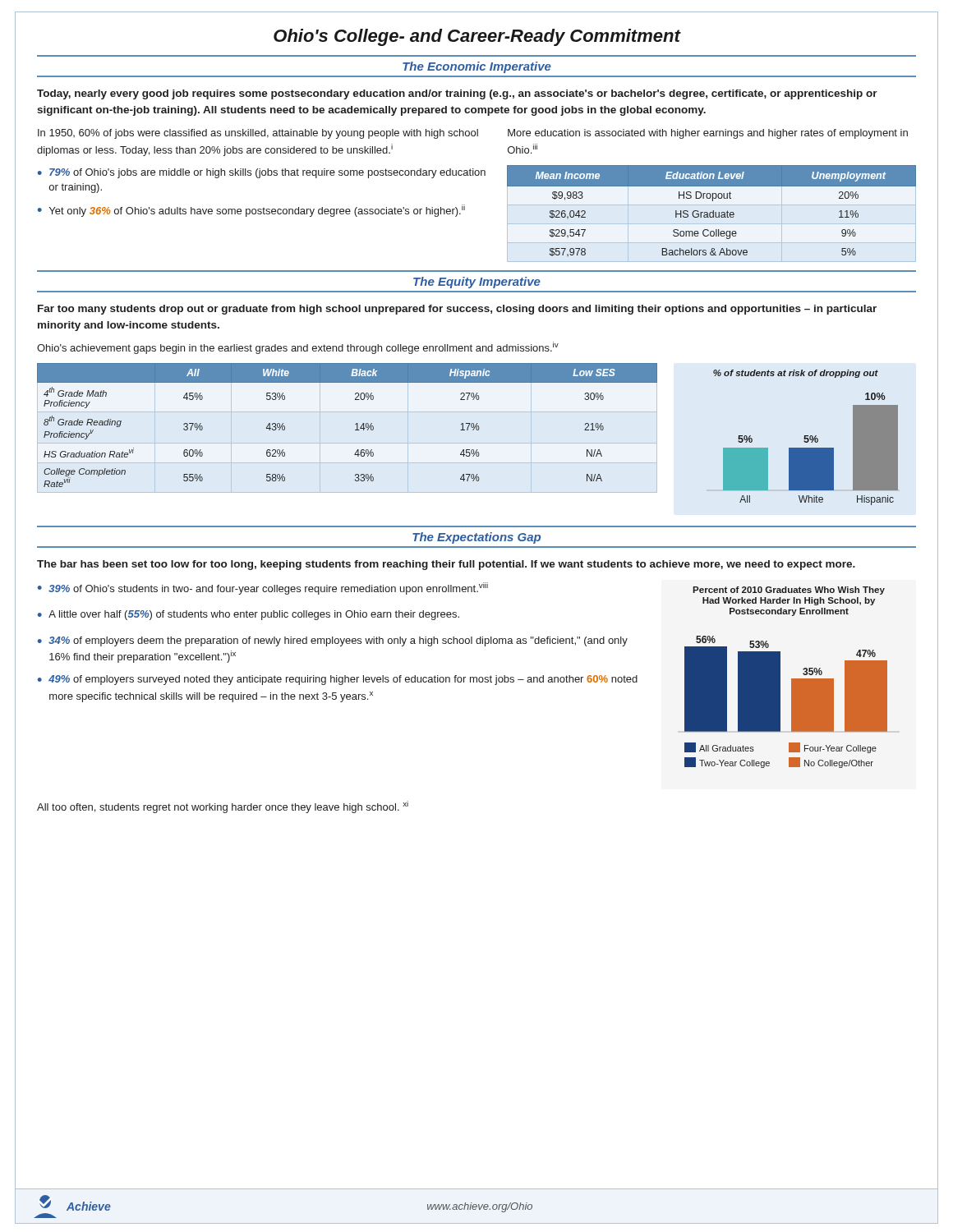The width and height of the screenshot is (953, 1232).
Task: Navigate to the text starting "The bar has"
Action: 446,564
